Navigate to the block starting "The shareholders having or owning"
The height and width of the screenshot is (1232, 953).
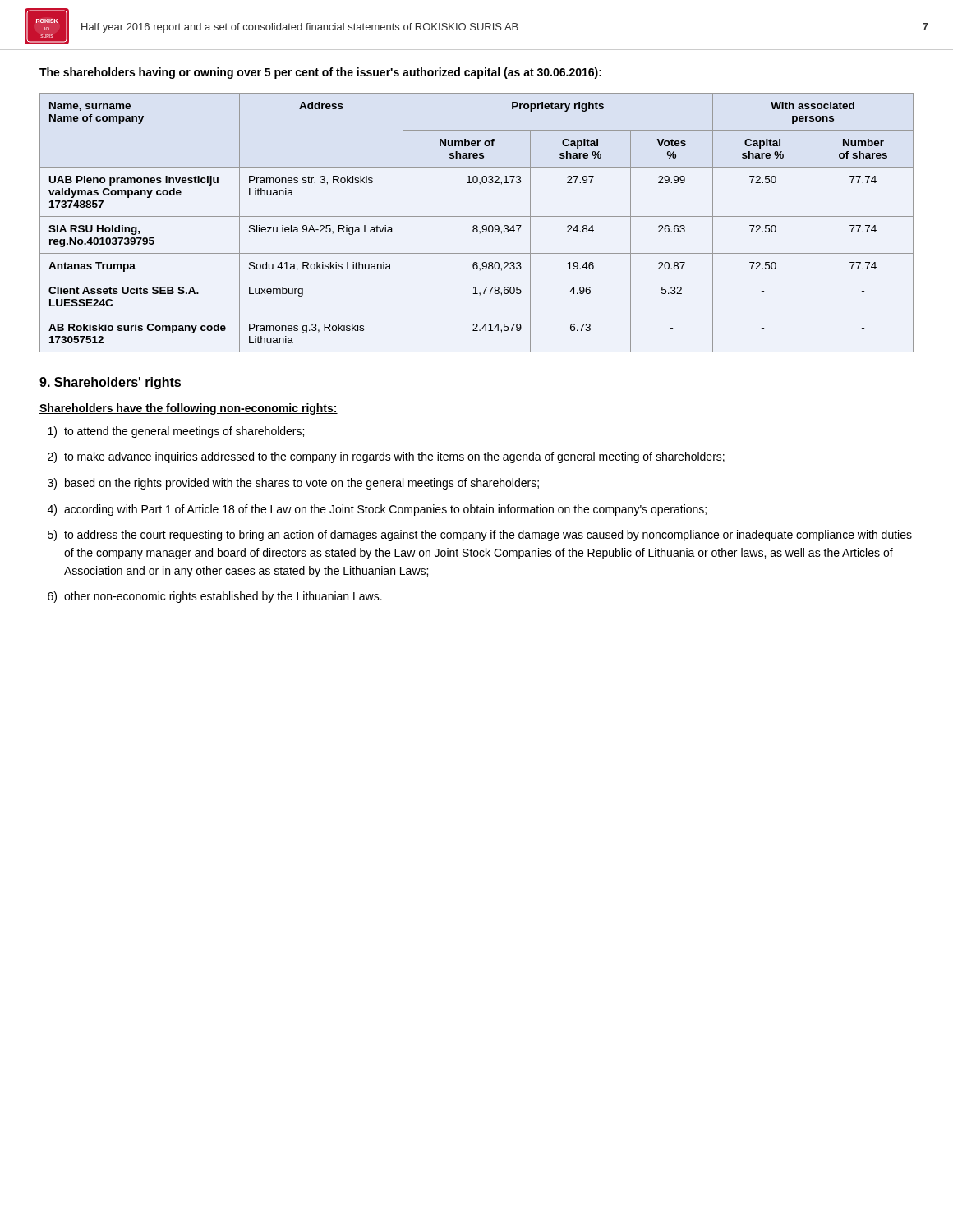[x=321, y=72]
